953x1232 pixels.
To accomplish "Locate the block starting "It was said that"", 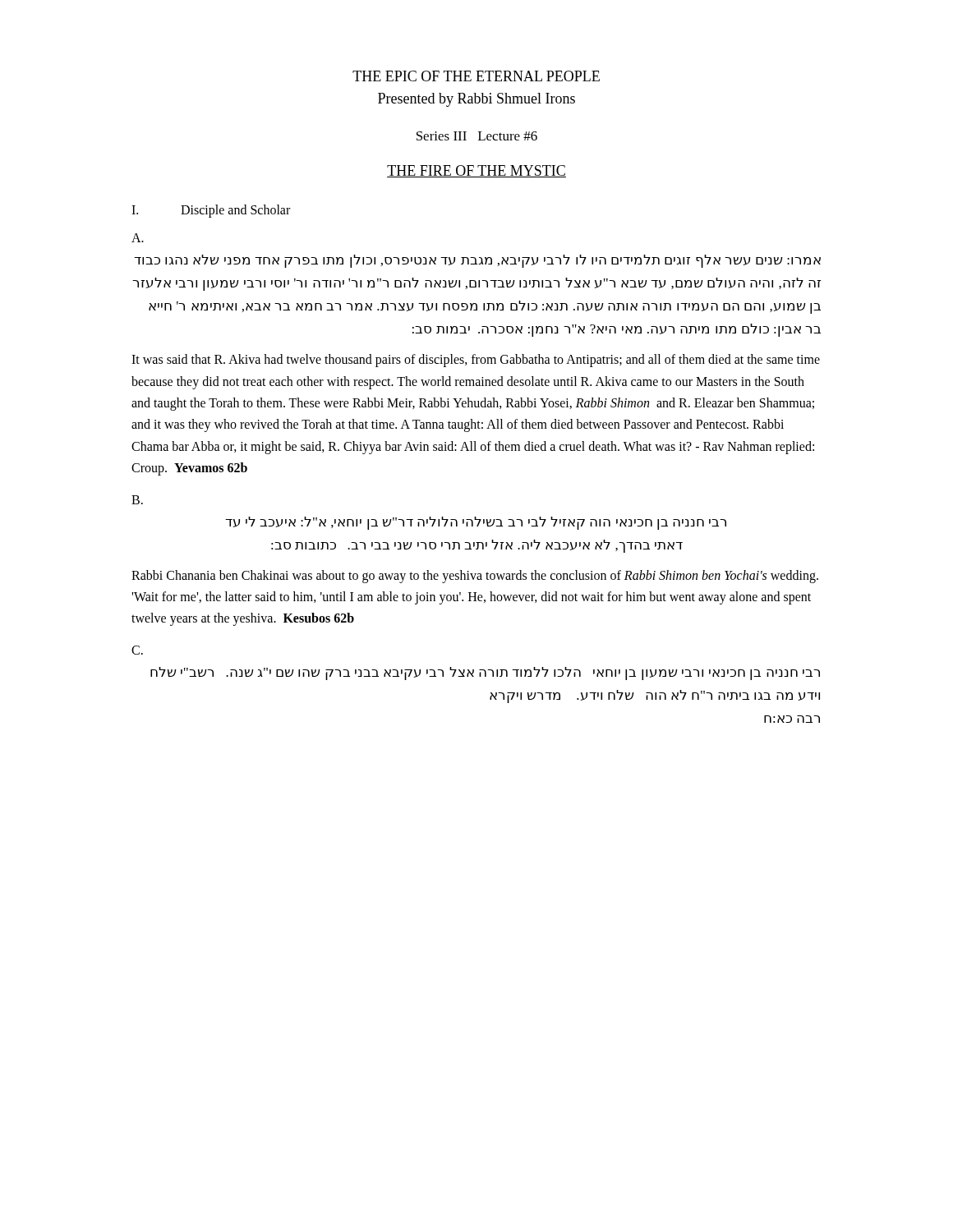I will [x=476, y=414].
